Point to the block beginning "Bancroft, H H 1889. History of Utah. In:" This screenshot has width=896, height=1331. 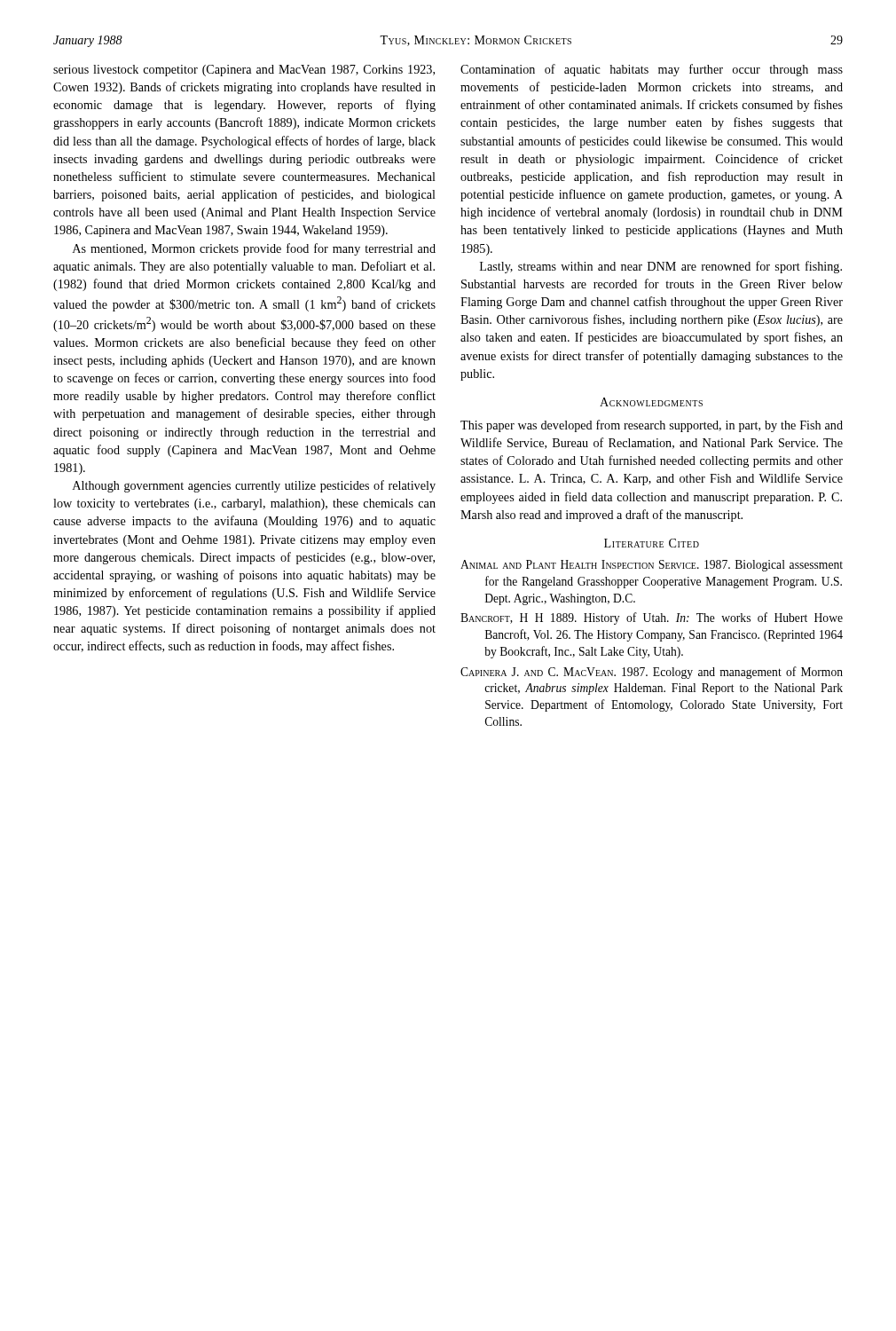pos(652,635)
